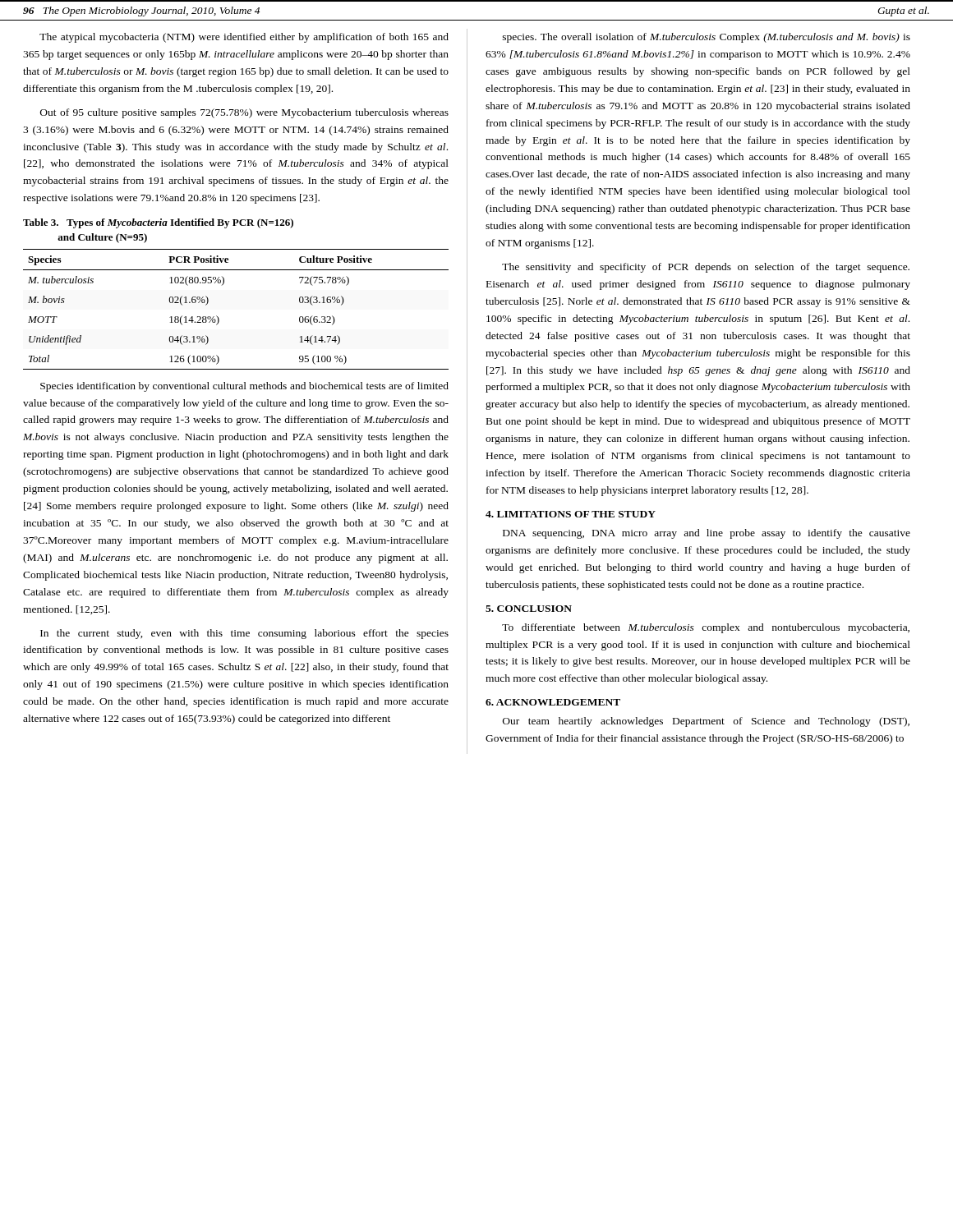Navigate to the block starting "4. LIMITATIONS OF"
Image resolution: width=953 pixels, height=1232 pixels.
click(x=571, y=514)
